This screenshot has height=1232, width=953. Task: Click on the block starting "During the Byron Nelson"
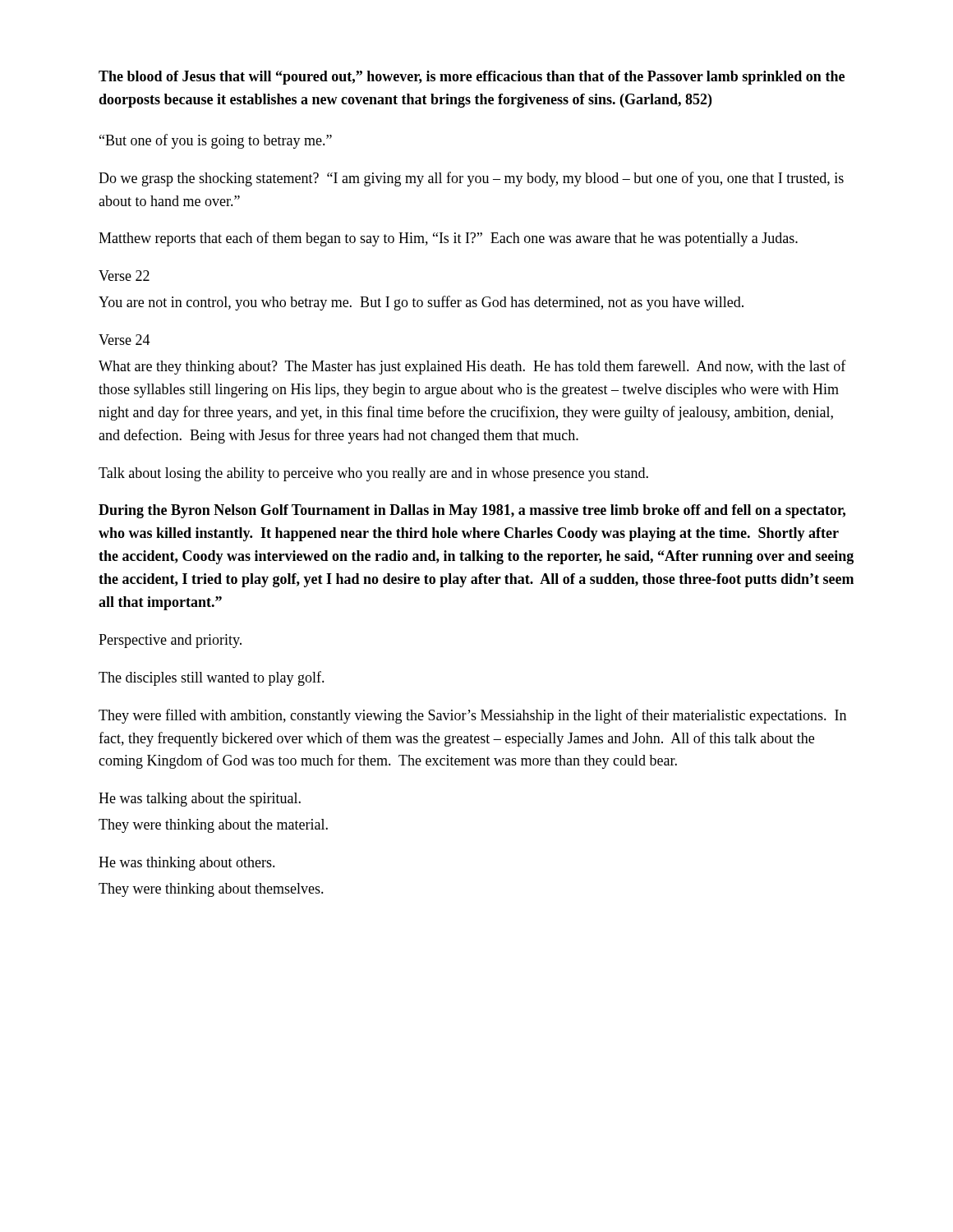pyautogui.click(x=476, y=556)
